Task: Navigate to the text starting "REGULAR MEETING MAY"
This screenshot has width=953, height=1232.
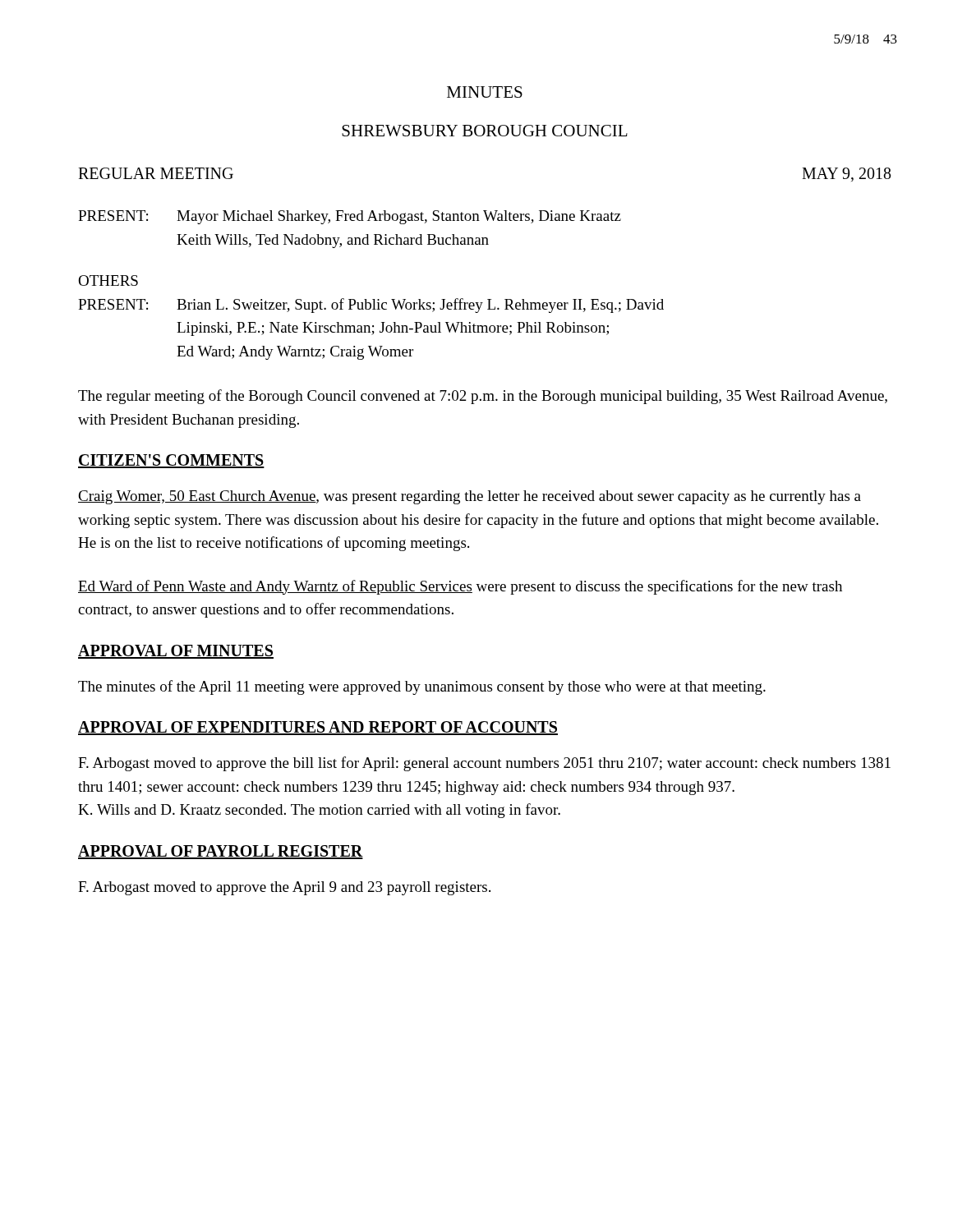Action: point(143,176)
